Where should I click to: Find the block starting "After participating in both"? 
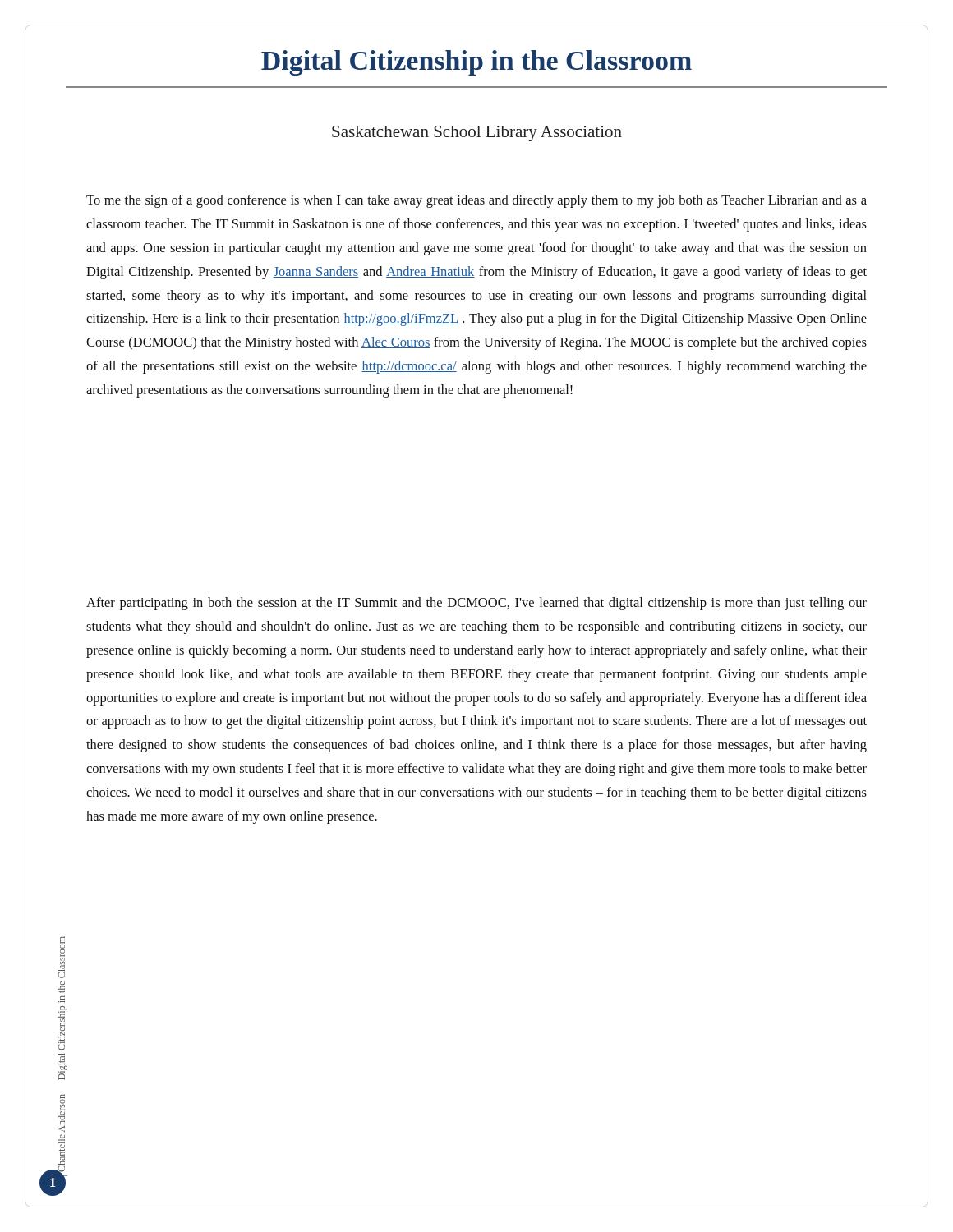click(476, 709)
